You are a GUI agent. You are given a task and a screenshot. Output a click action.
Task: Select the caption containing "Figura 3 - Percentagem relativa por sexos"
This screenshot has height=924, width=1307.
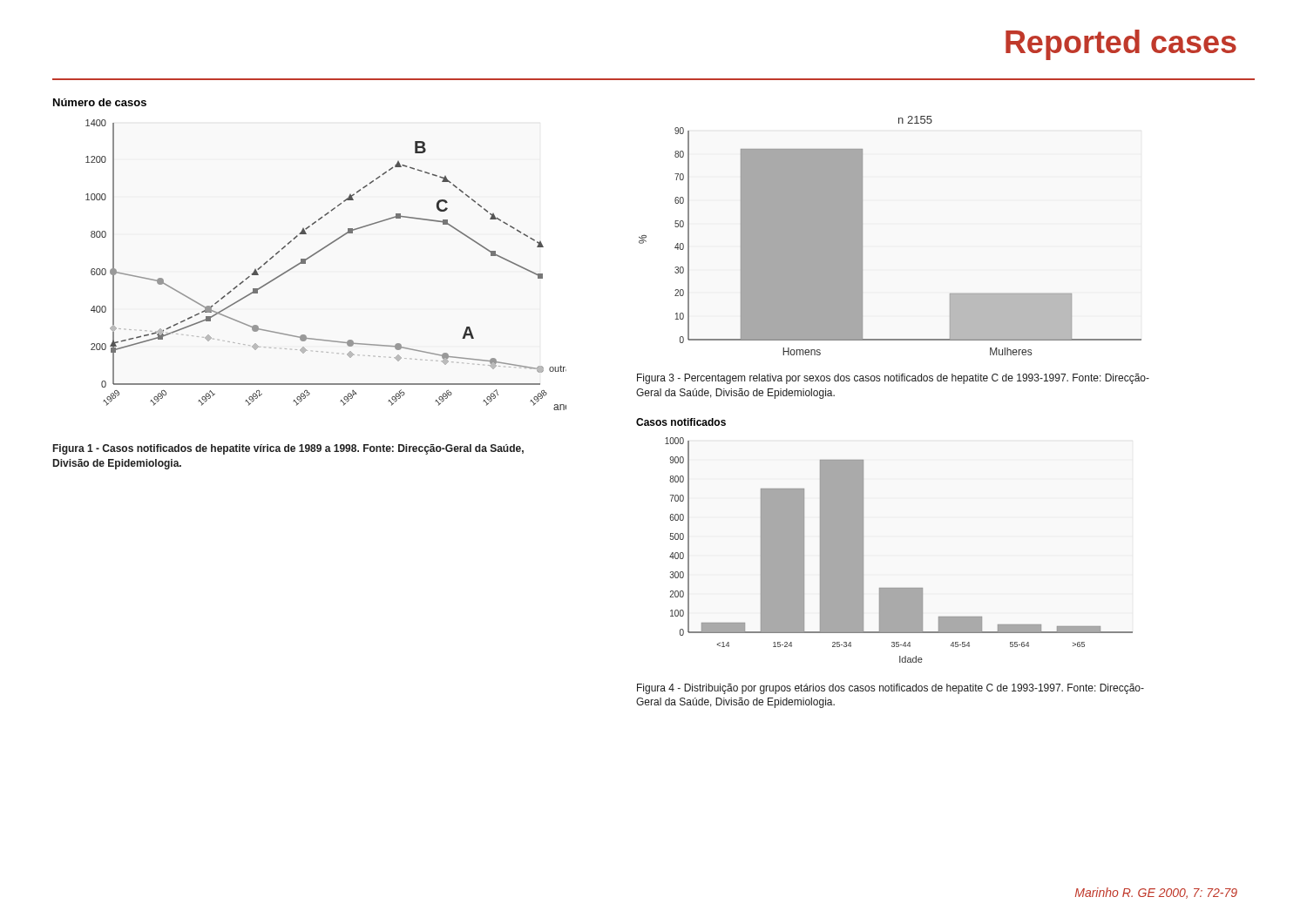point(893,385)
